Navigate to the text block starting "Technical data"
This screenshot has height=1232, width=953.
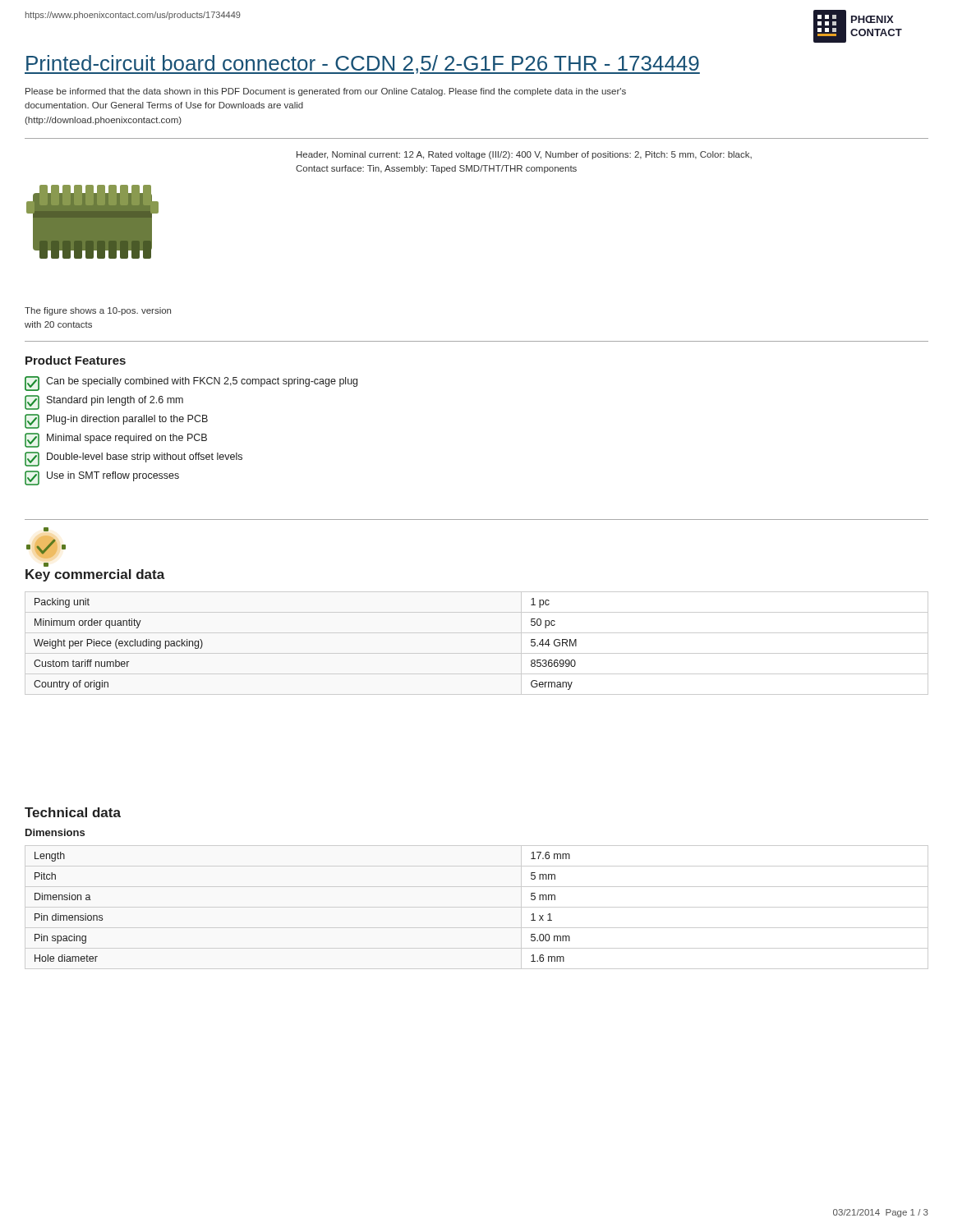tap(73, 813)
